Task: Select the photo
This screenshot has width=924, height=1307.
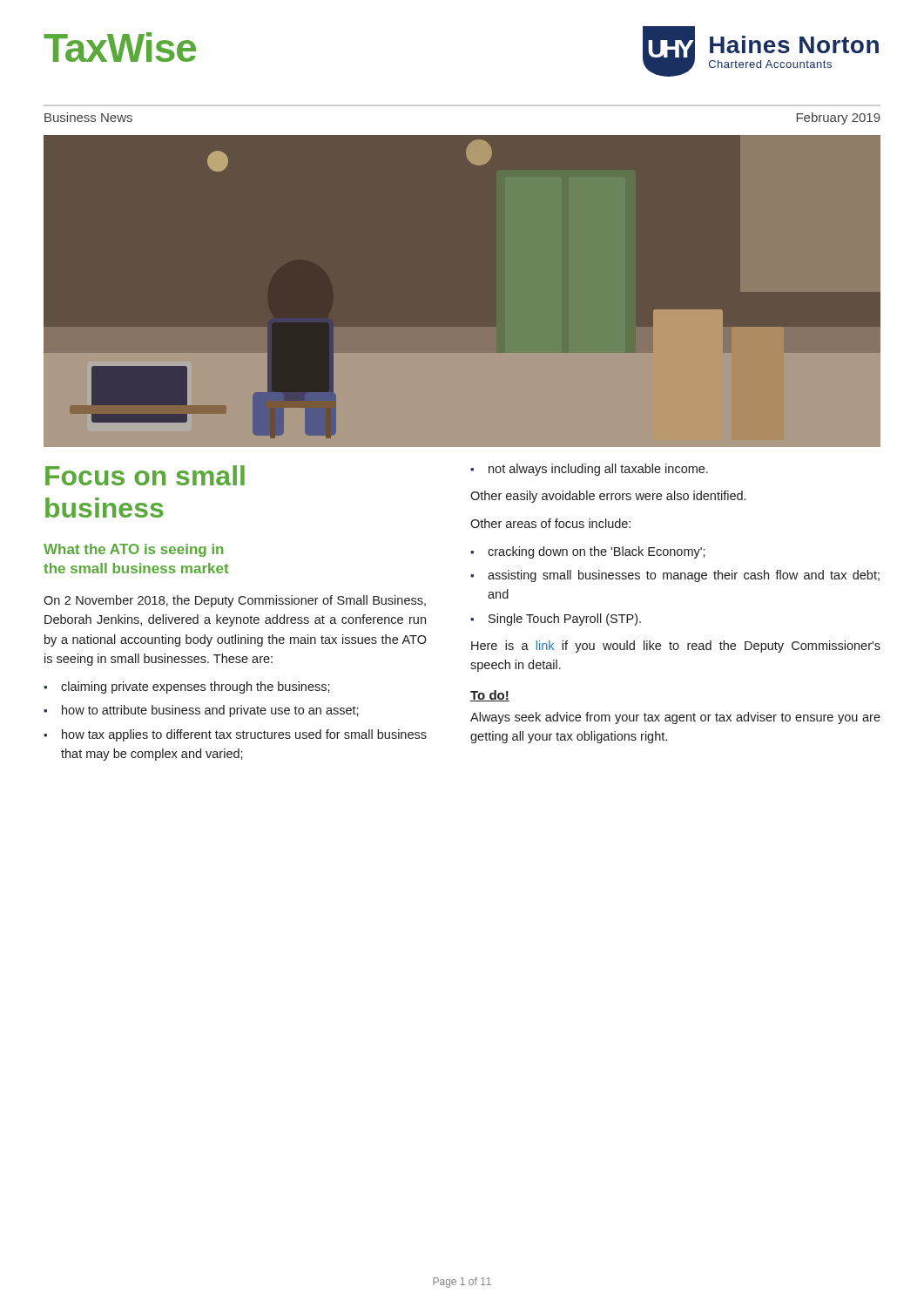Action: (462, 291)
